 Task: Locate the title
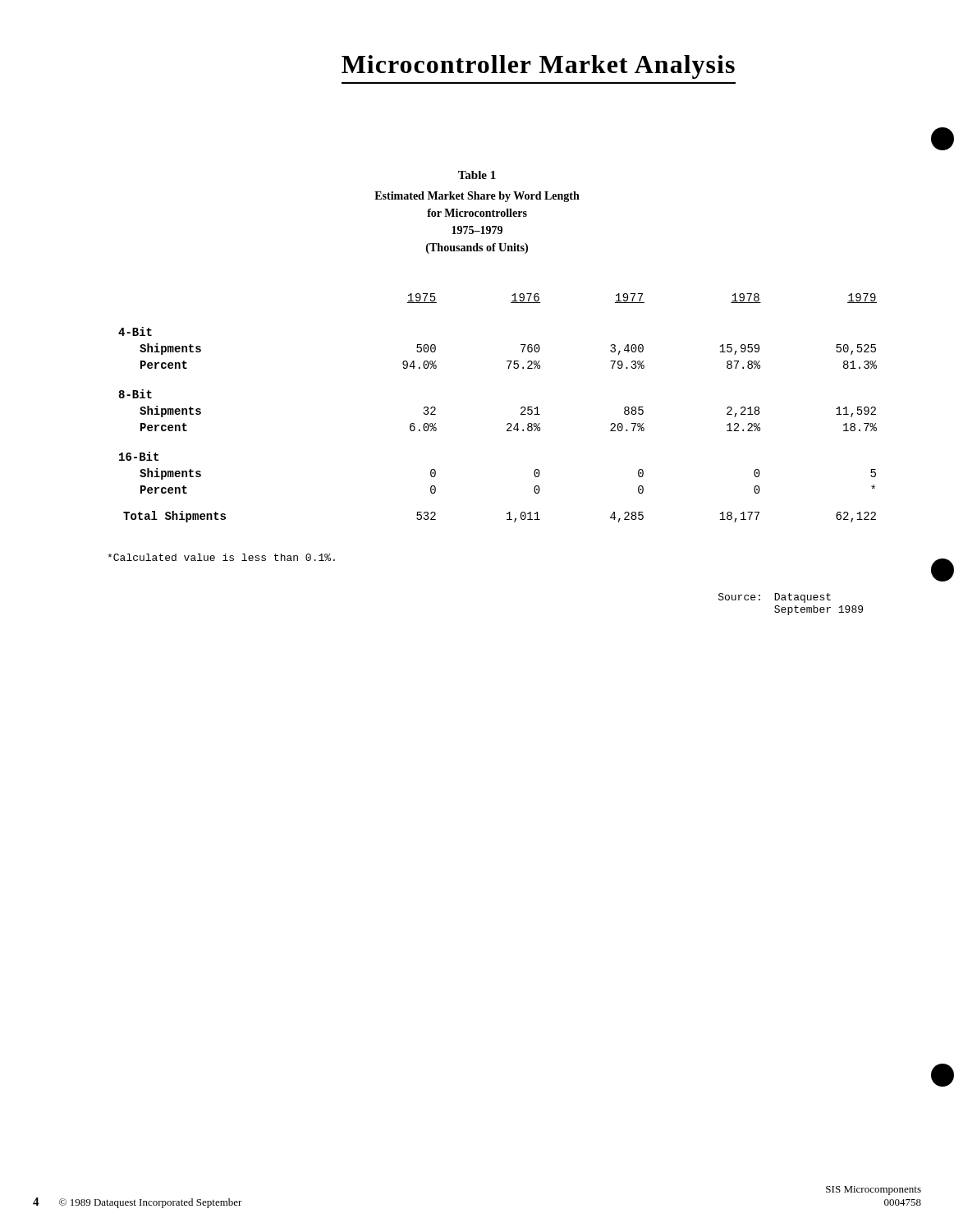click(539, 67)
